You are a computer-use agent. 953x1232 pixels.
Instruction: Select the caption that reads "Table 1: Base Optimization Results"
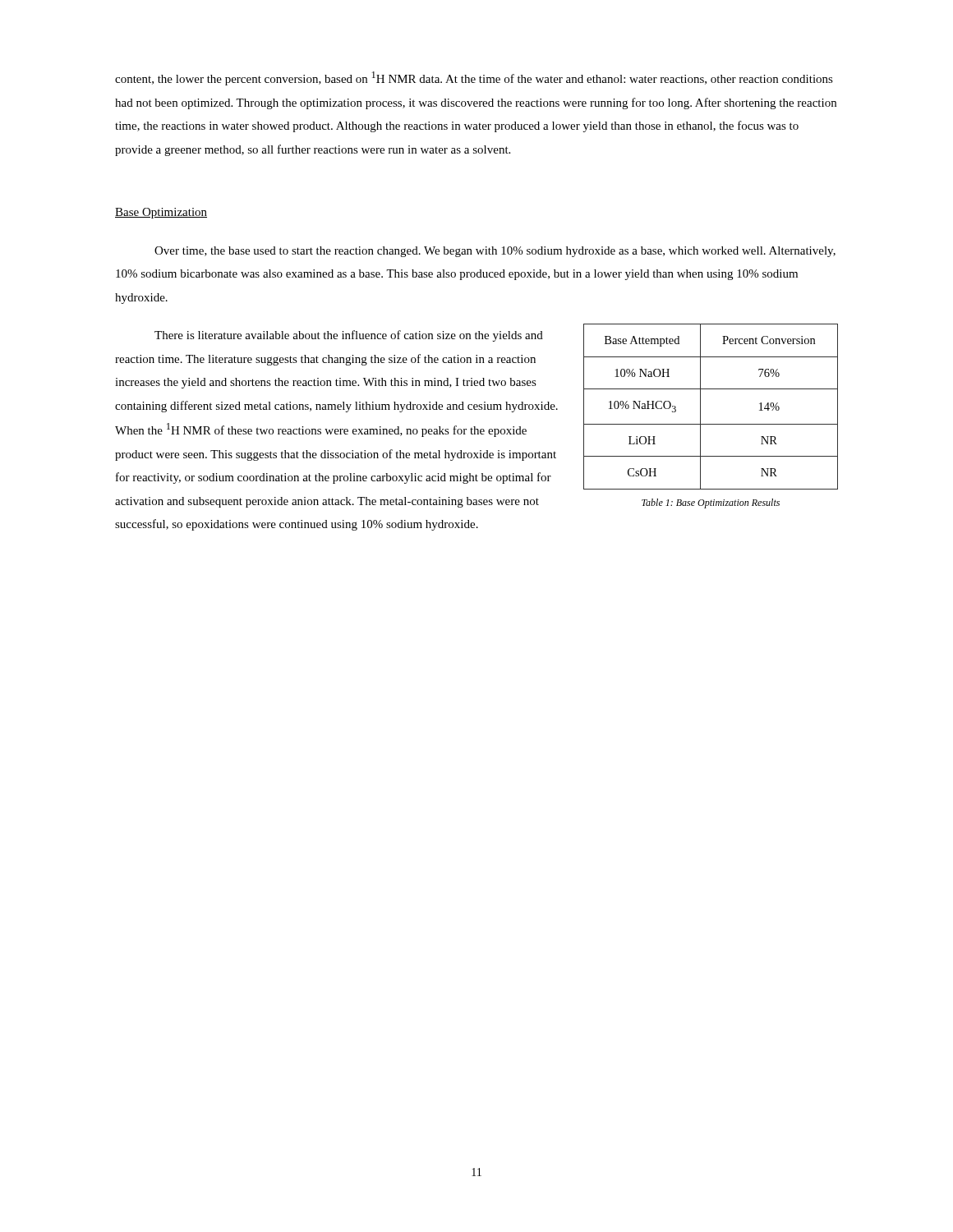tap(711, 503)
